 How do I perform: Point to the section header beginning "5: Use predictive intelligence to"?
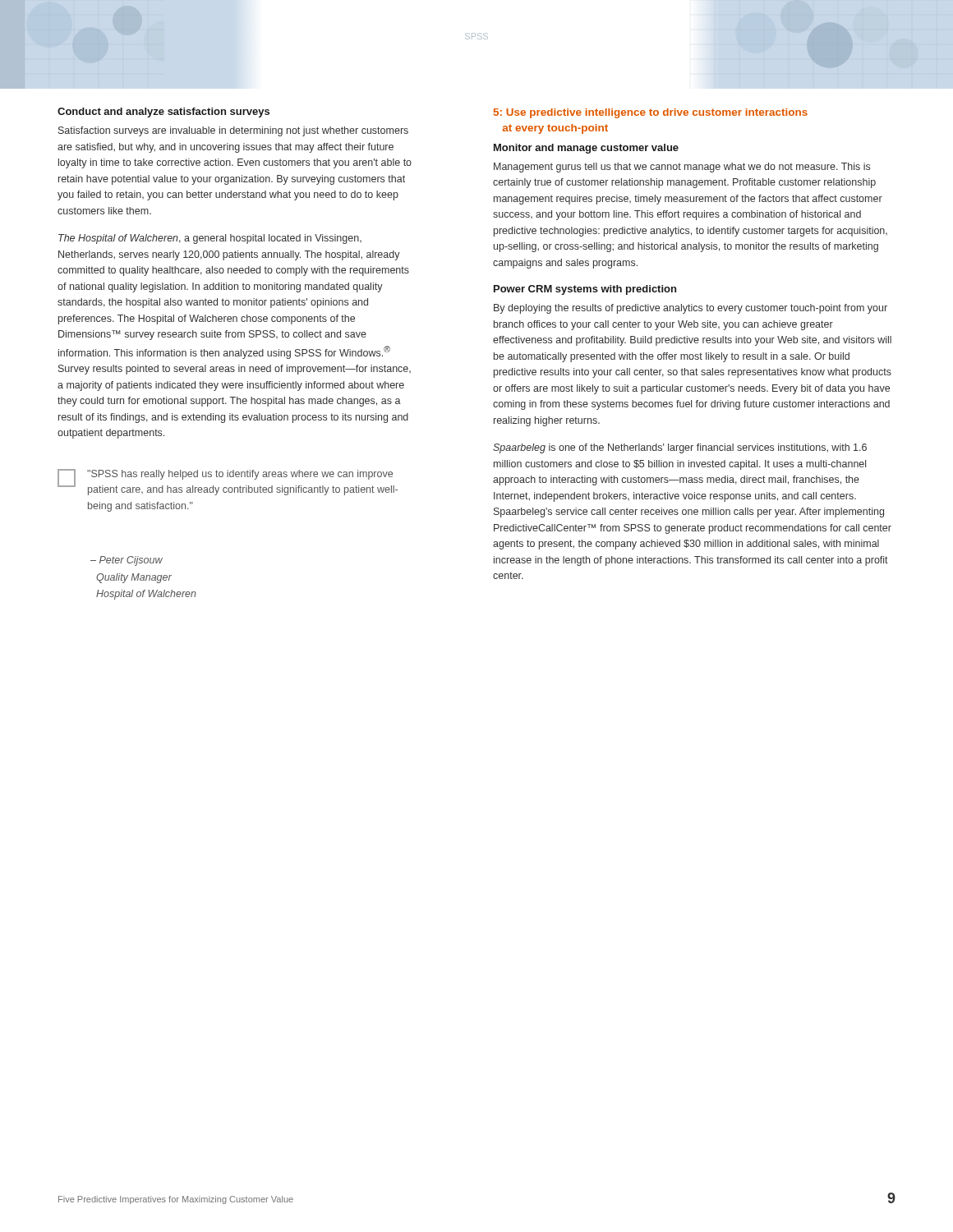(650, 120)
